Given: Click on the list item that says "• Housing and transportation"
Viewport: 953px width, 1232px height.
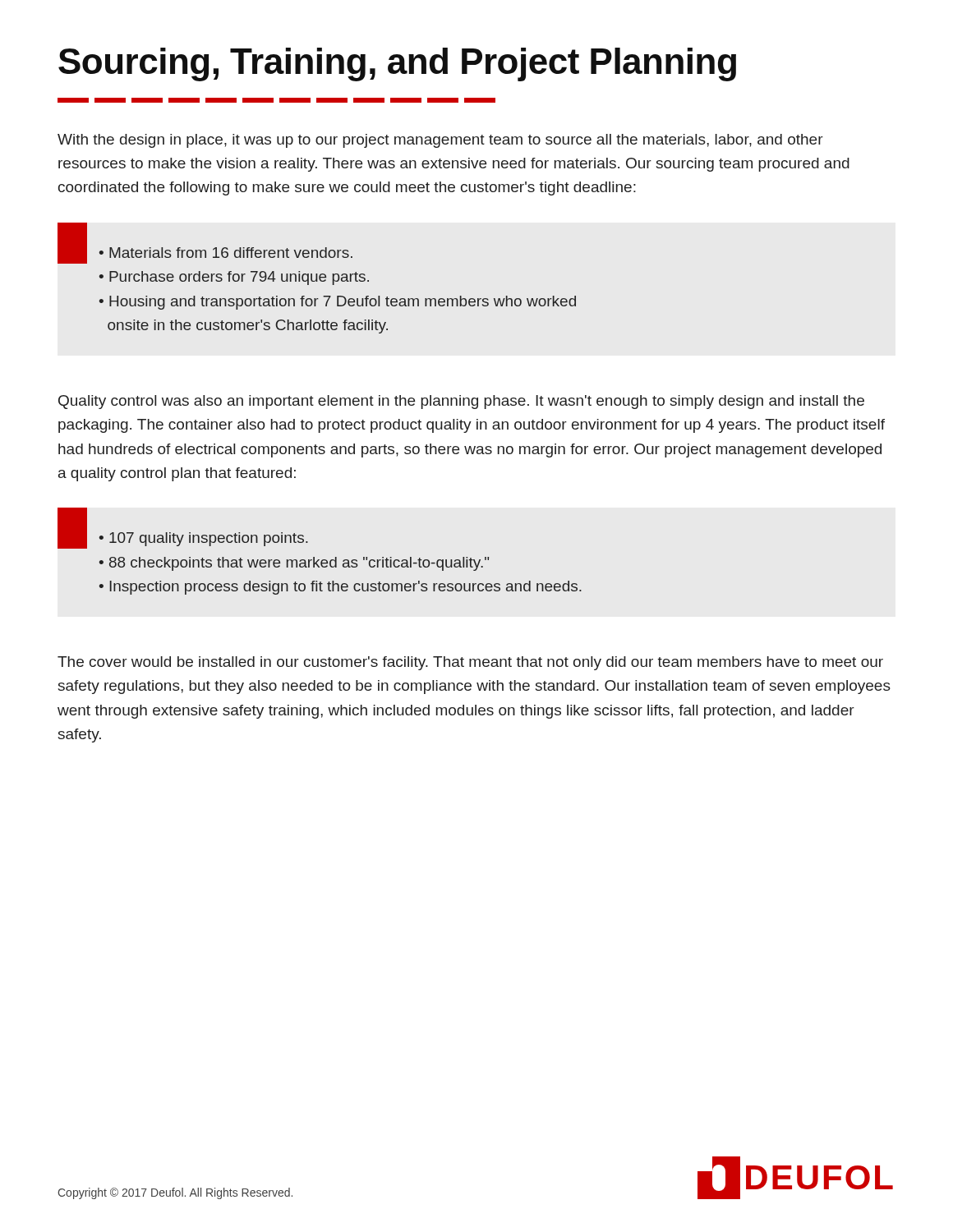Looking at the screenshot, I should point(338,313).
